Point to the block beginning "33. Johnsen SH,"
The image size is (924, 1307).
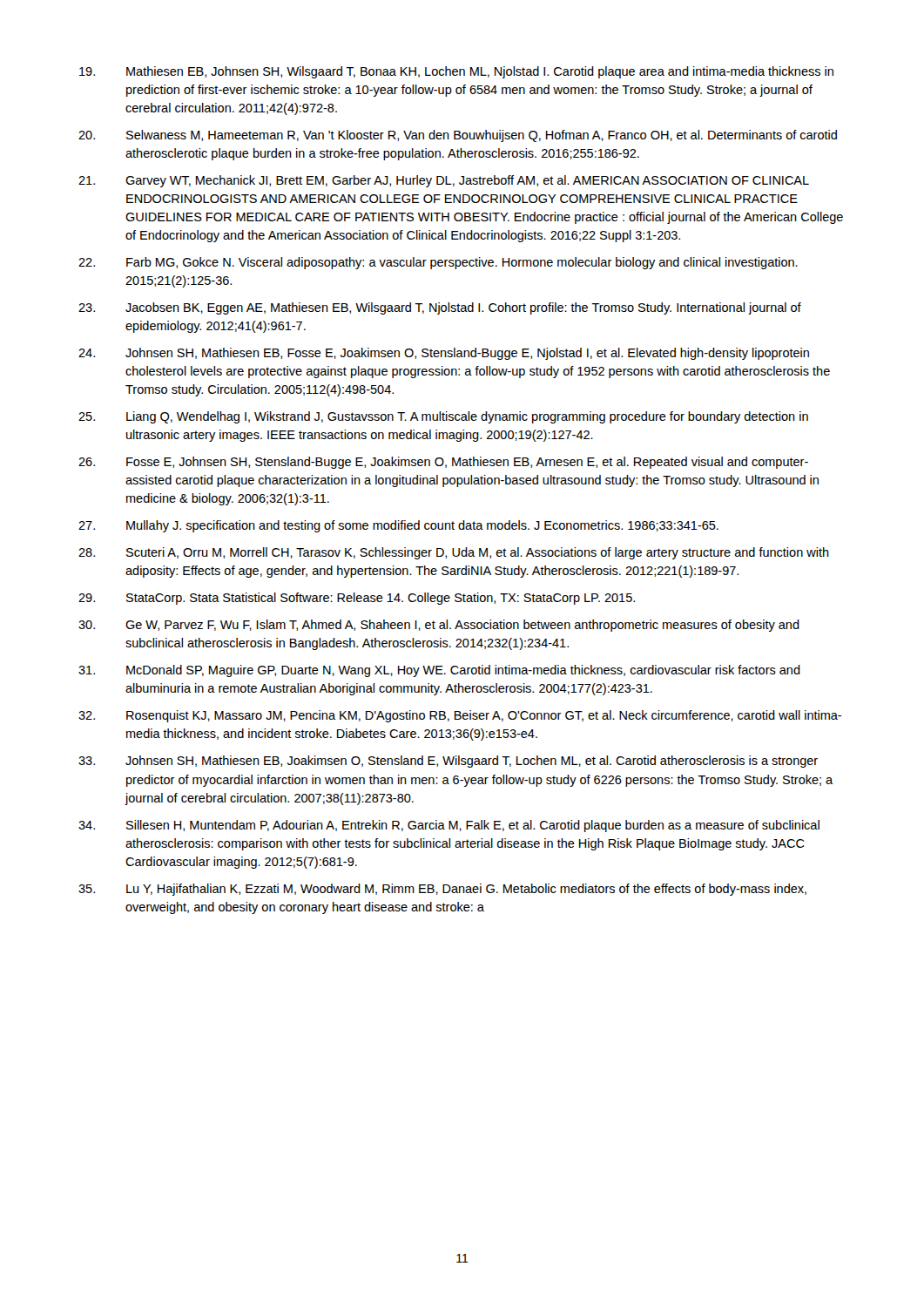pyautogui.click(x=462, y=780)
